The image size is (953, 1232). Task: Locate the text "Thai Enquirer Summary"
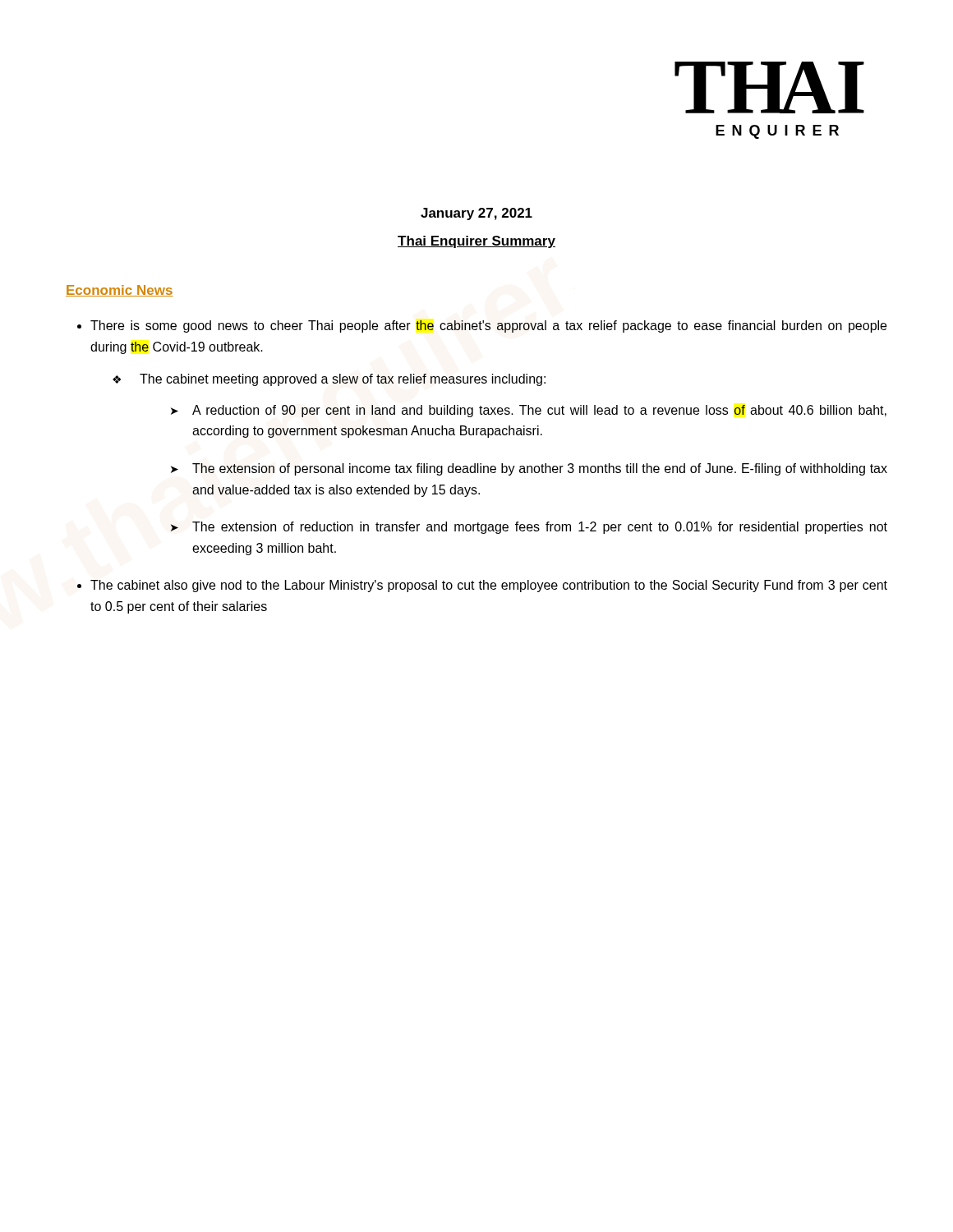476,241
